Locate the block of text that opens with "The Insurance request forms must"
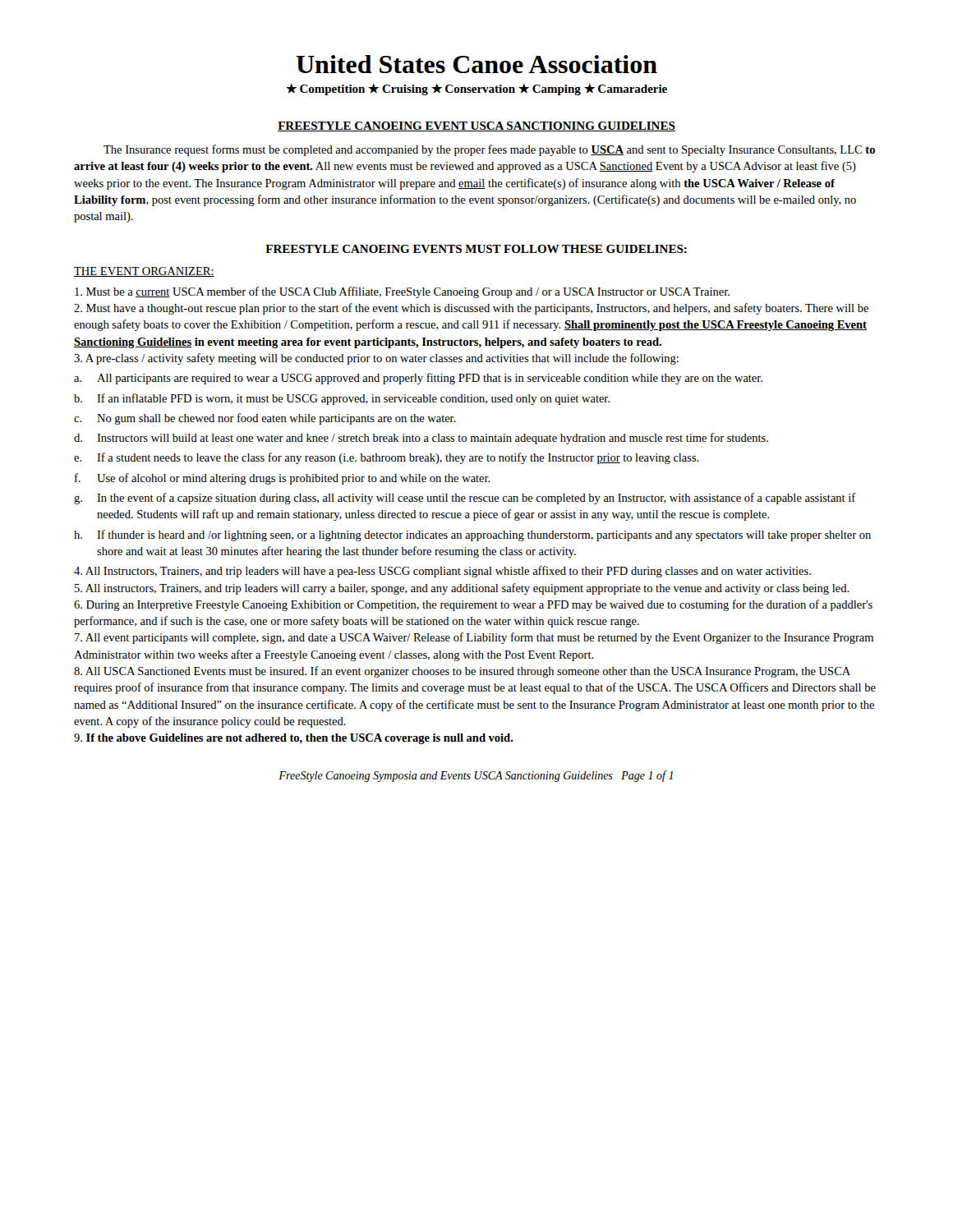Screen dimensions: 1232x953 (x=475, y=183)
